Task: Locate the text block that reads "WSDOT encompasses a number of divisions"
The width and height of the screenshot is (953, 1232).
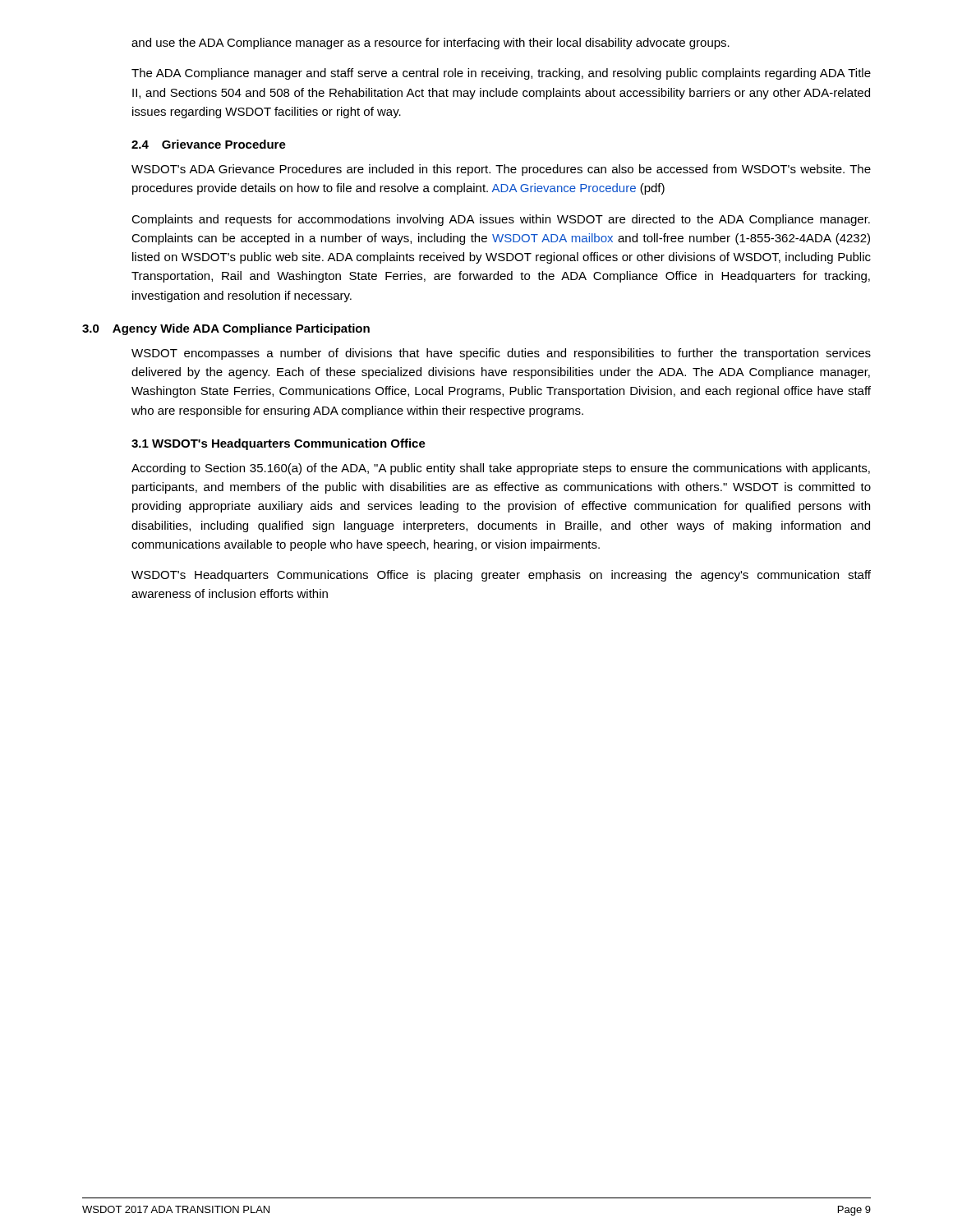Action: coord(501,381)
